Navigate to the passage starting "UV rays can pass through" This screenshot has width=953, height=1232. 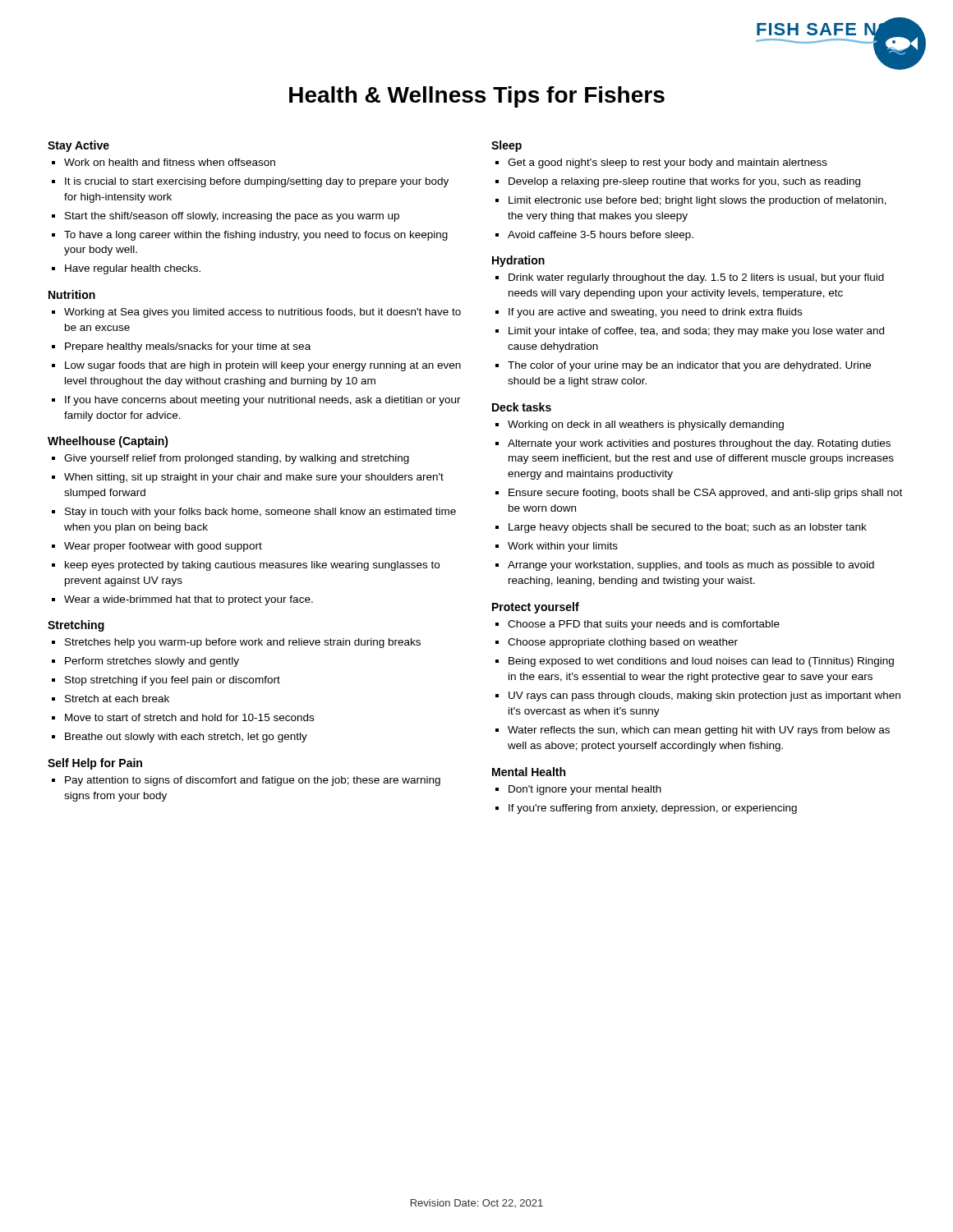[x=704, y=703]
